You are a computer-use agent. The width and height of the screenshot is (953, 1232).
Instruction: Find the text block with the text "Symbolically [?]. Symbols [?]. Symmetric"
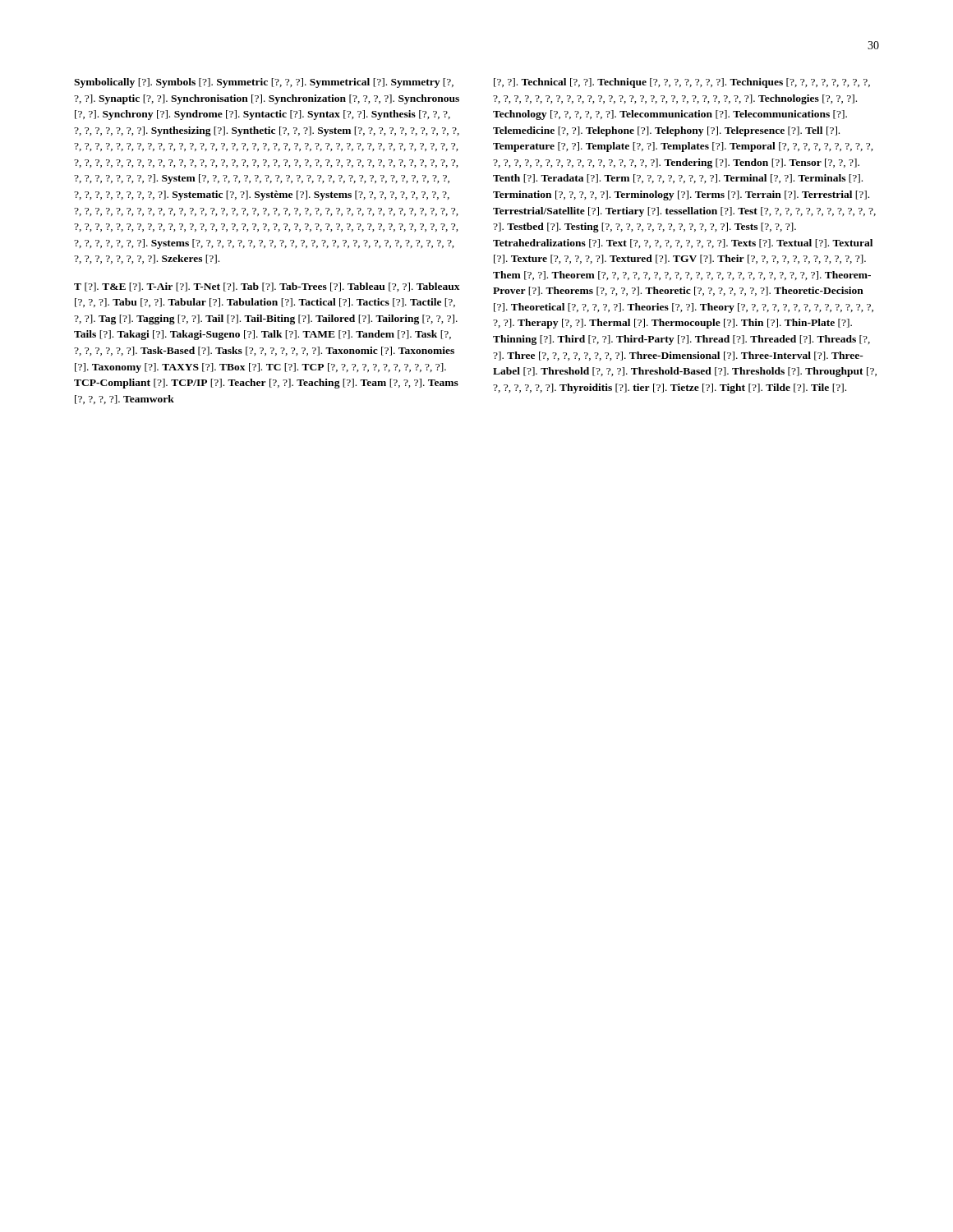267,240
